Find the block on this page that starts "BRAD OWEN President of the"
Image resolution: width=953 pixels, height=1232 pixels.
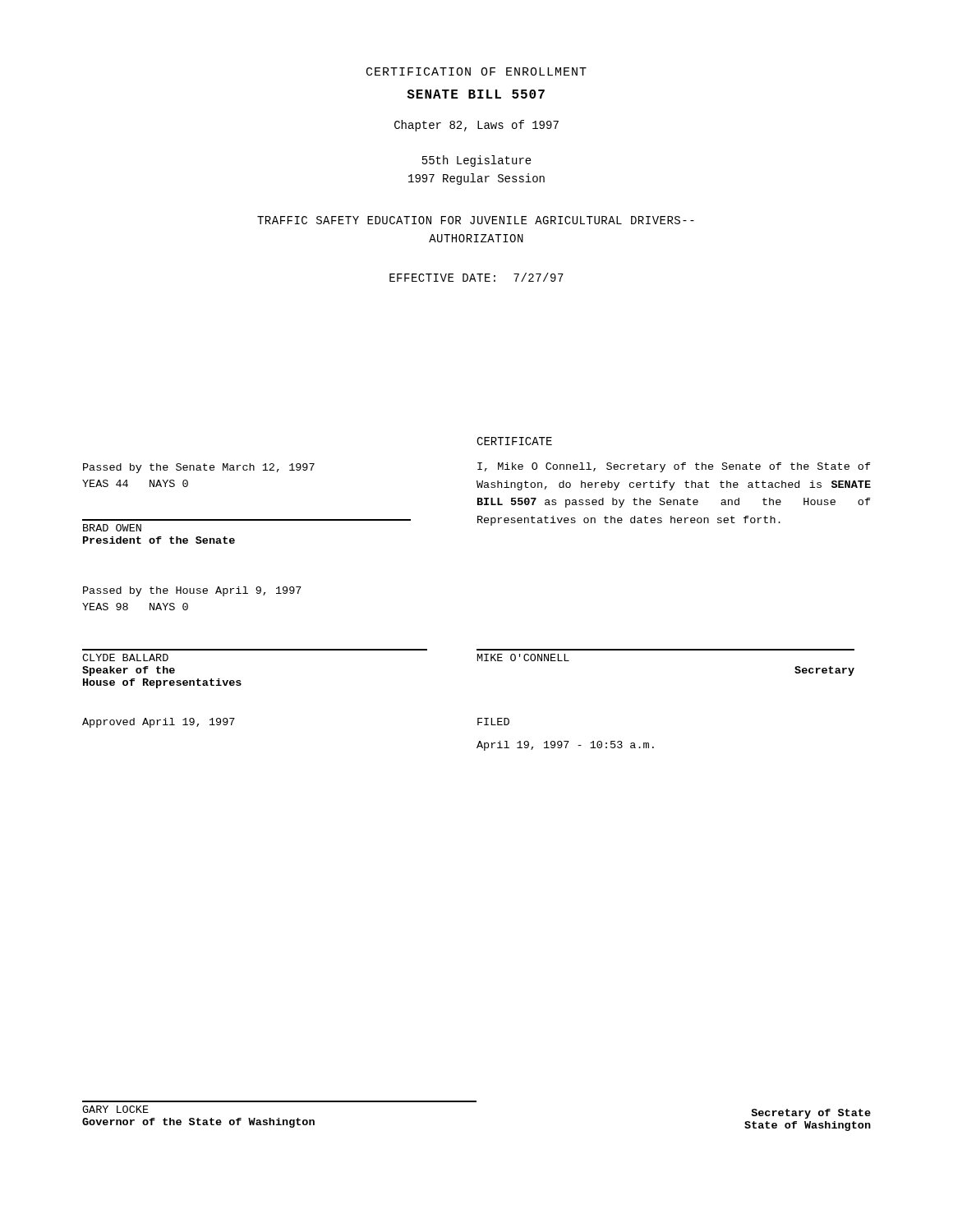click(112, 528)
